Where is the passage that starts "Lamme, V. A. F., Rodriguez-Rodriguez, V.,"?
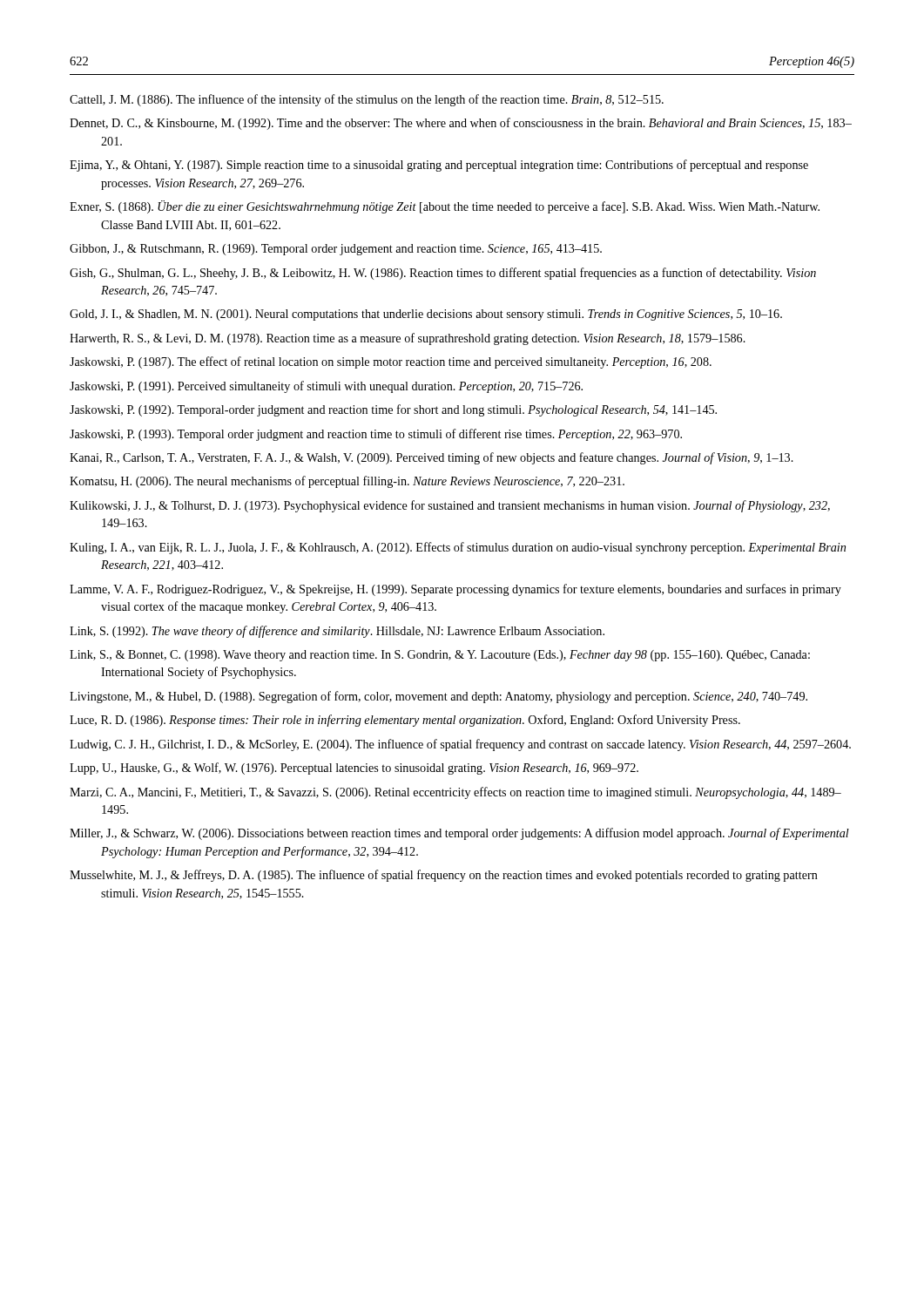The height and width of the screenshot is (1307, 924). pyautogui.click(x=455, y=598)
